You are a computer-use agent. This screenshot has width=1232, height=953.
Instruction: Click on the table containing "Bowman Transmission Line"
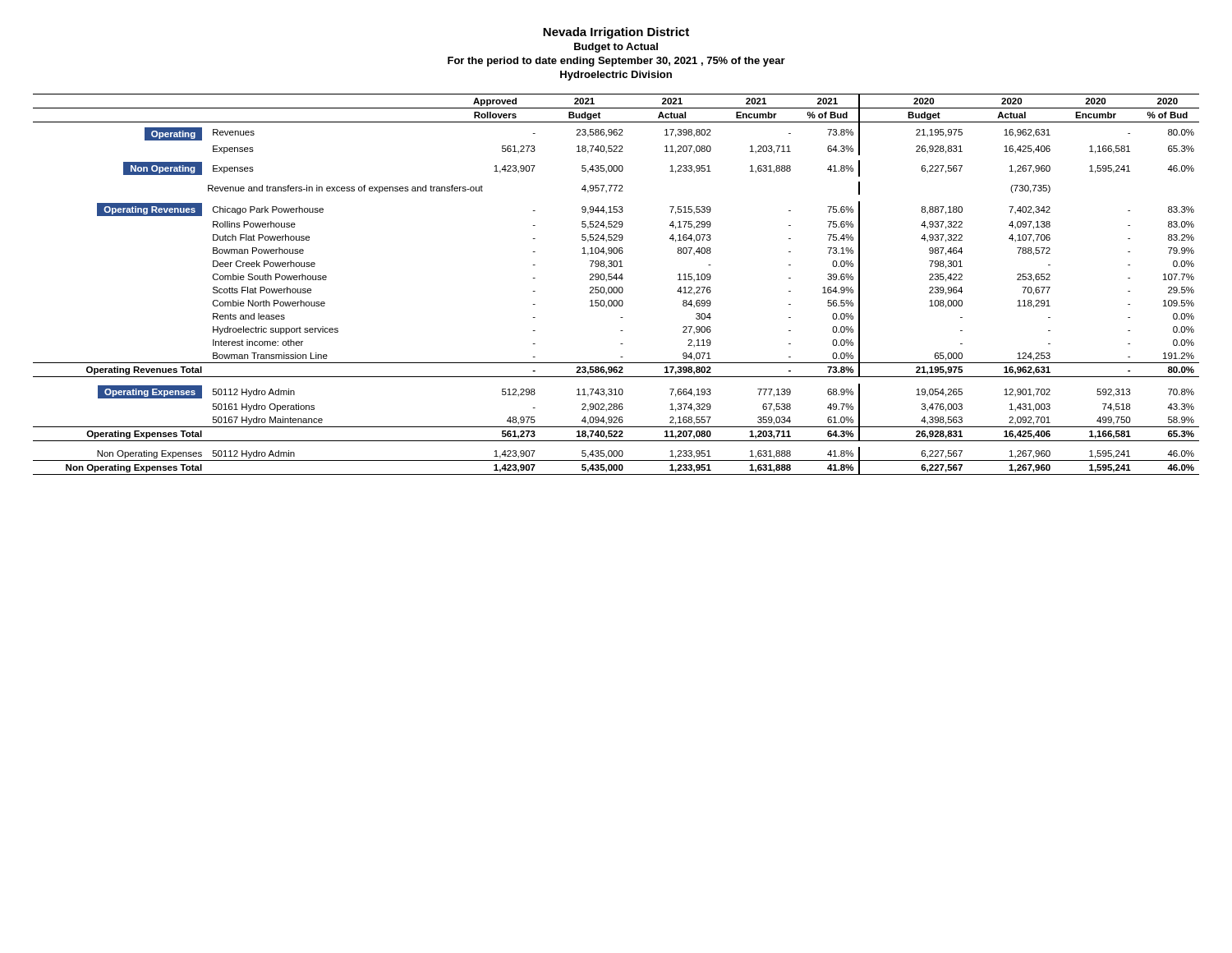point(616,284)
